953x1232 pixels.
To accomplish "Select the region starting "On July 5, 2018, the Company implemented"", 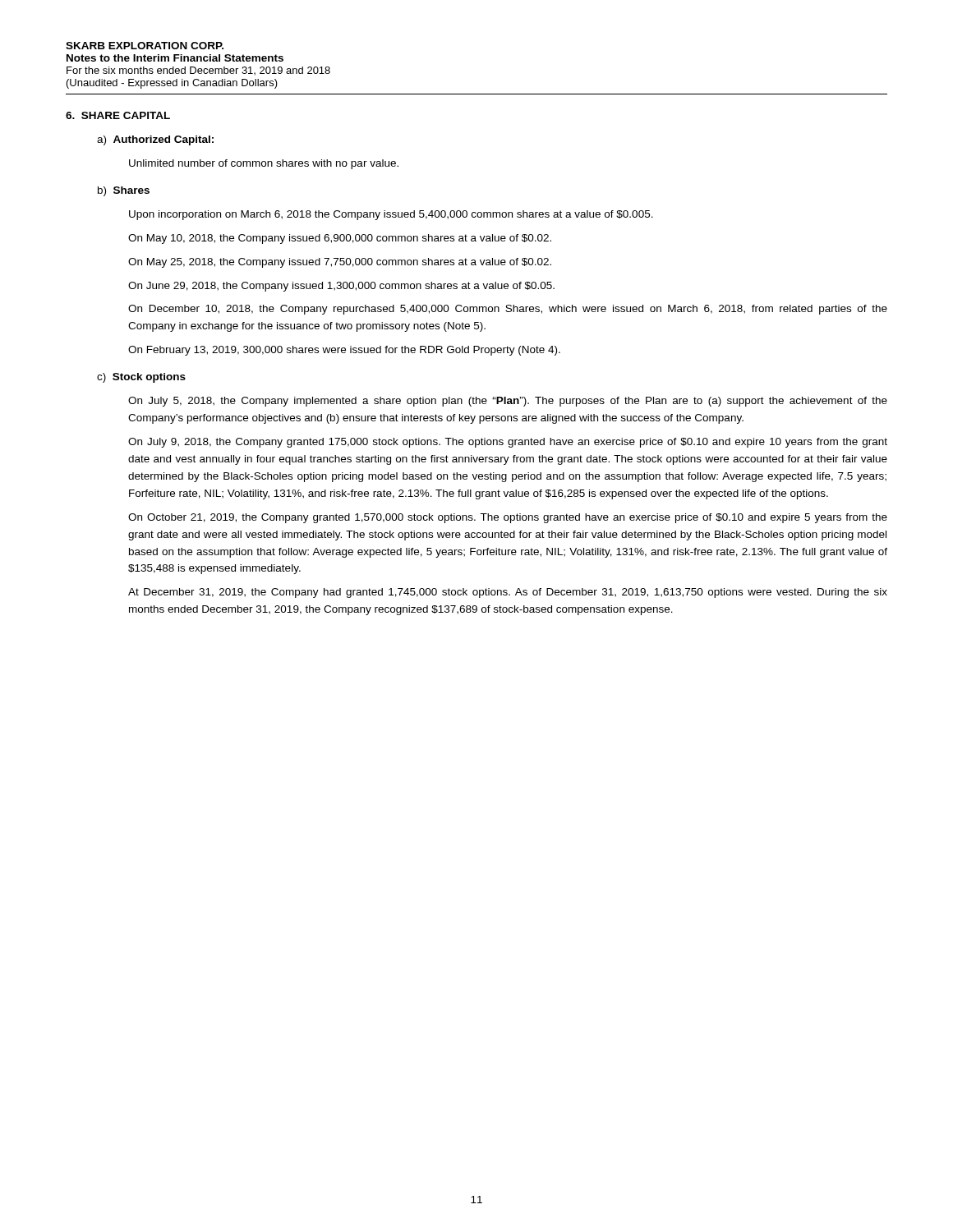I will click(508, 409).
